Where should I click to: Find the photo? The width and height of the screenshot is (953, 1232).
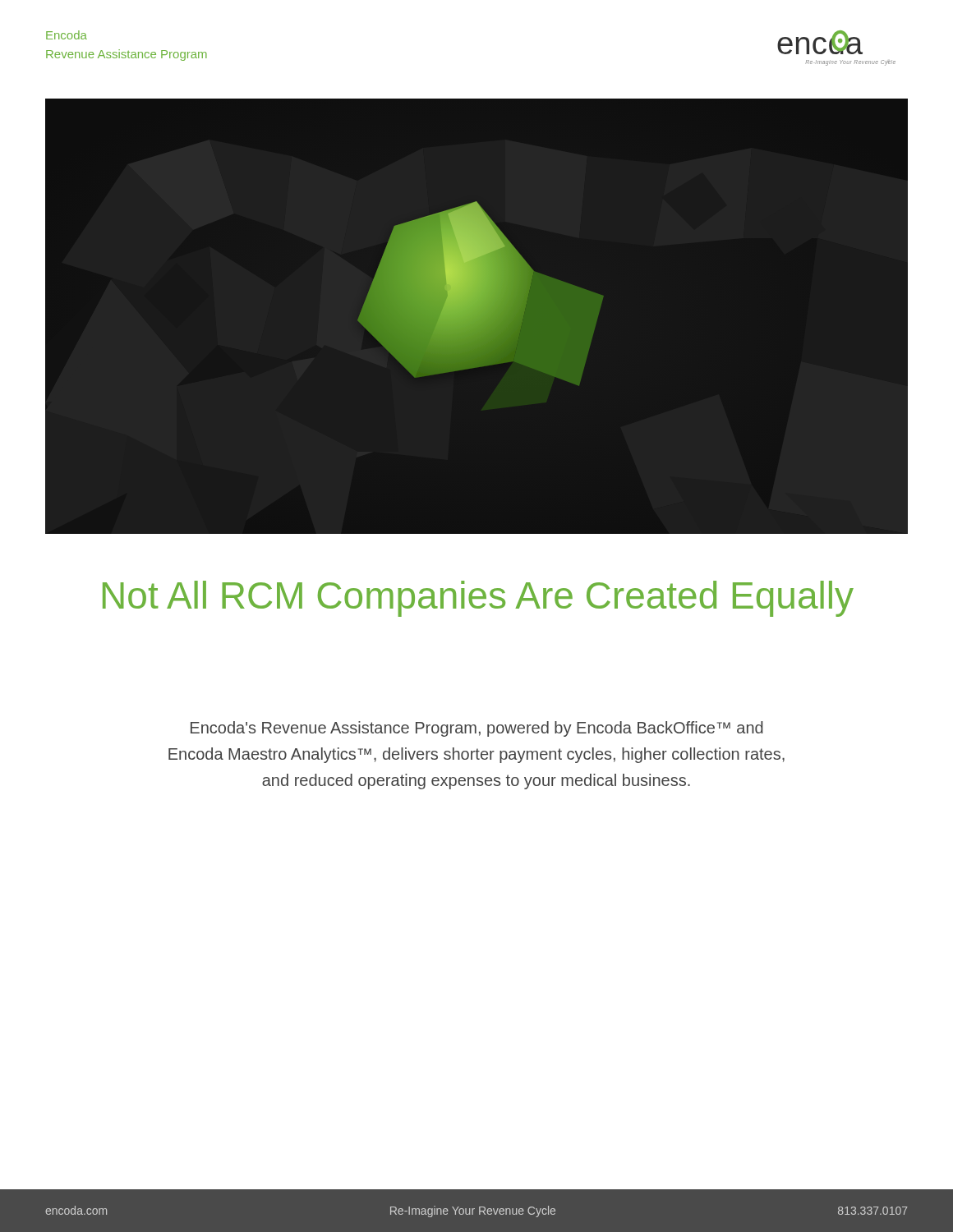tap(476, 316)
